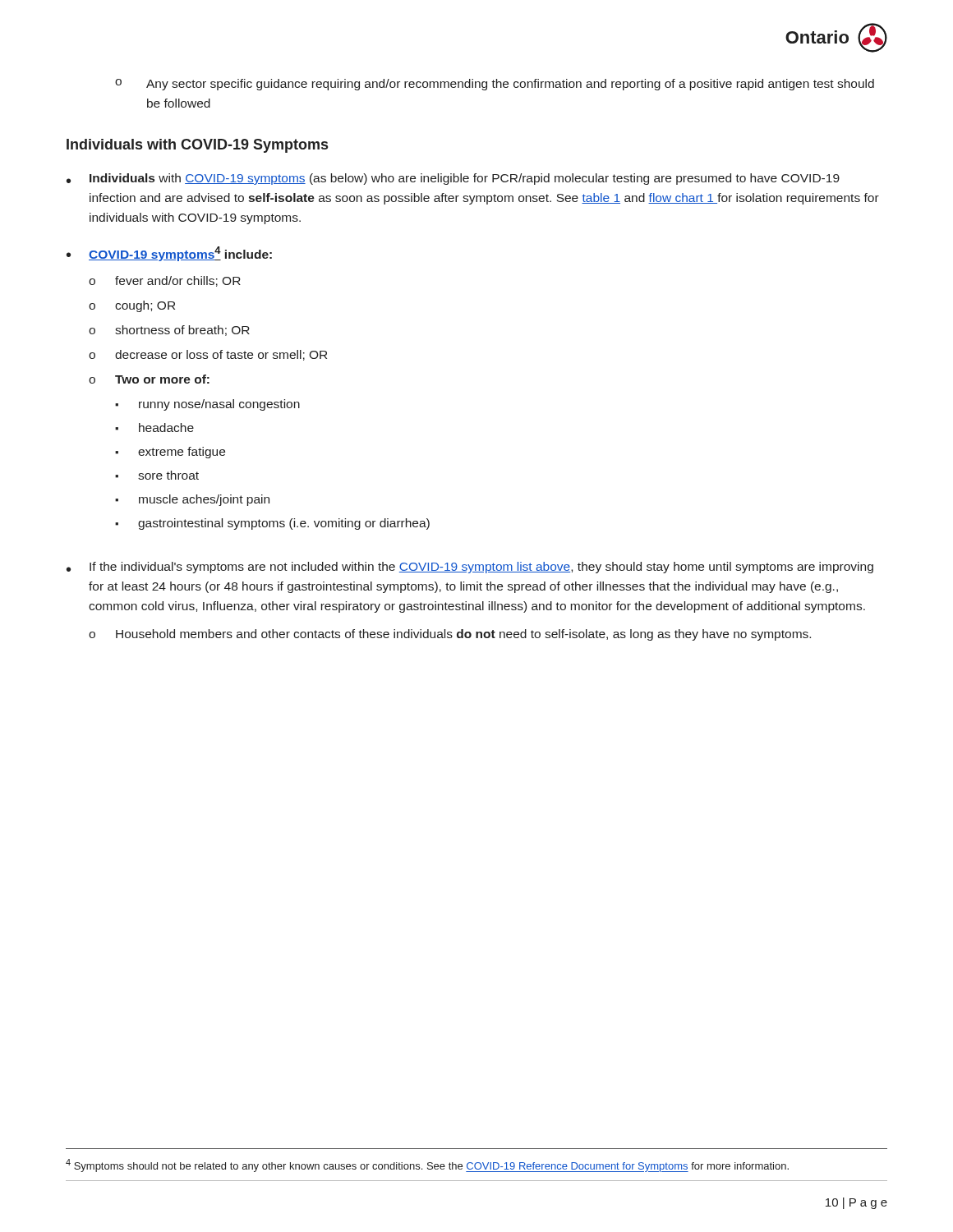Select the element starting "• COVID-19 symptoms4 include: o fever"
This screenshot has height=1232, width=953.
tap(169, 254)
